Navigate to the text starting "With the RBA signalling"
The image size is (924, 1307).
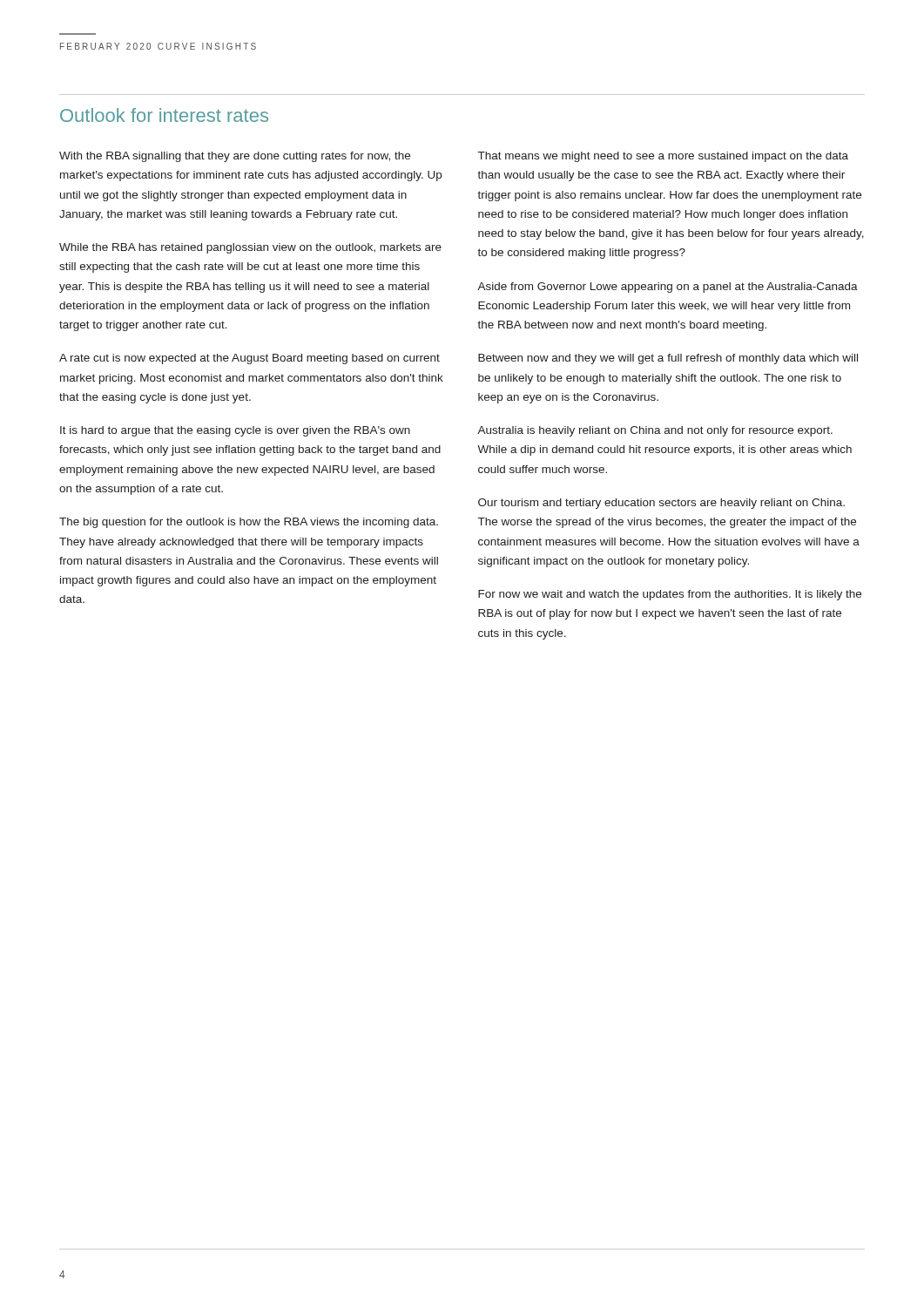coord(253,185)
